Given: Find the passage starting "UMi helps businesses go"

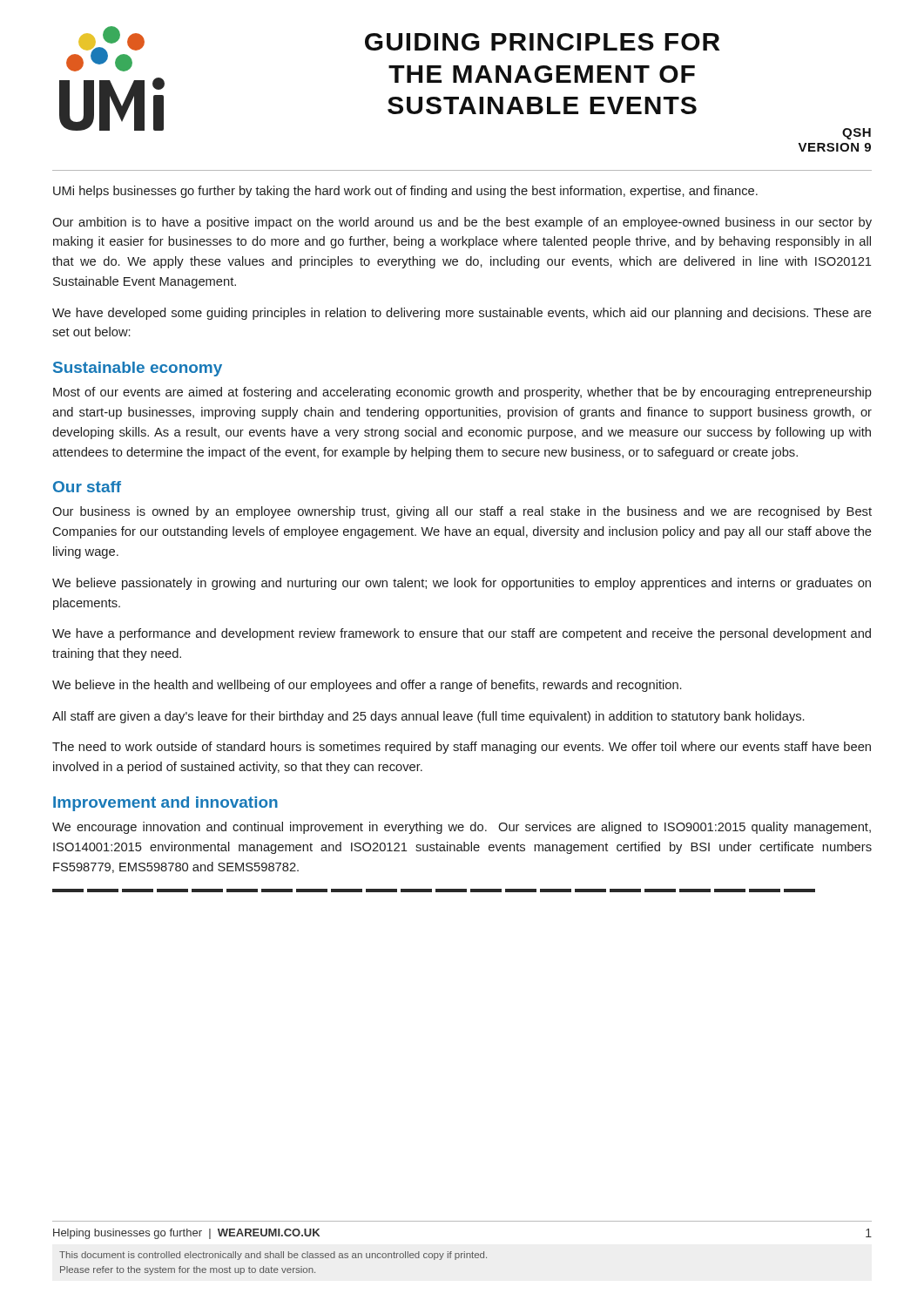Looking at the screenshot, I should click(x=405, y=191).
